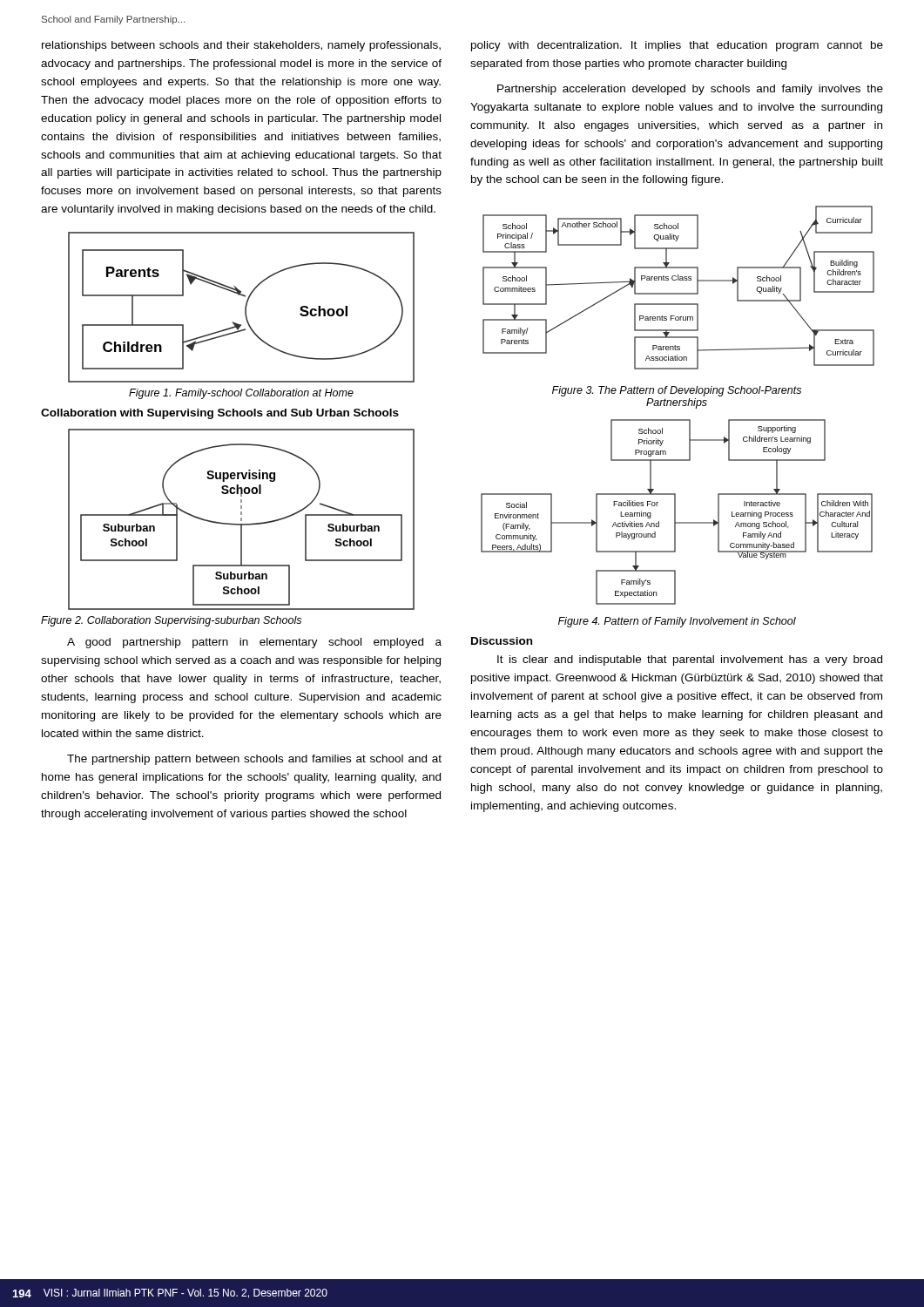Locate the text block that reads "relationships between schools and their stakeholders, namely professionals,"
Screen dimensions: 1307x924
pyautogui.click(x=241, y=127)
